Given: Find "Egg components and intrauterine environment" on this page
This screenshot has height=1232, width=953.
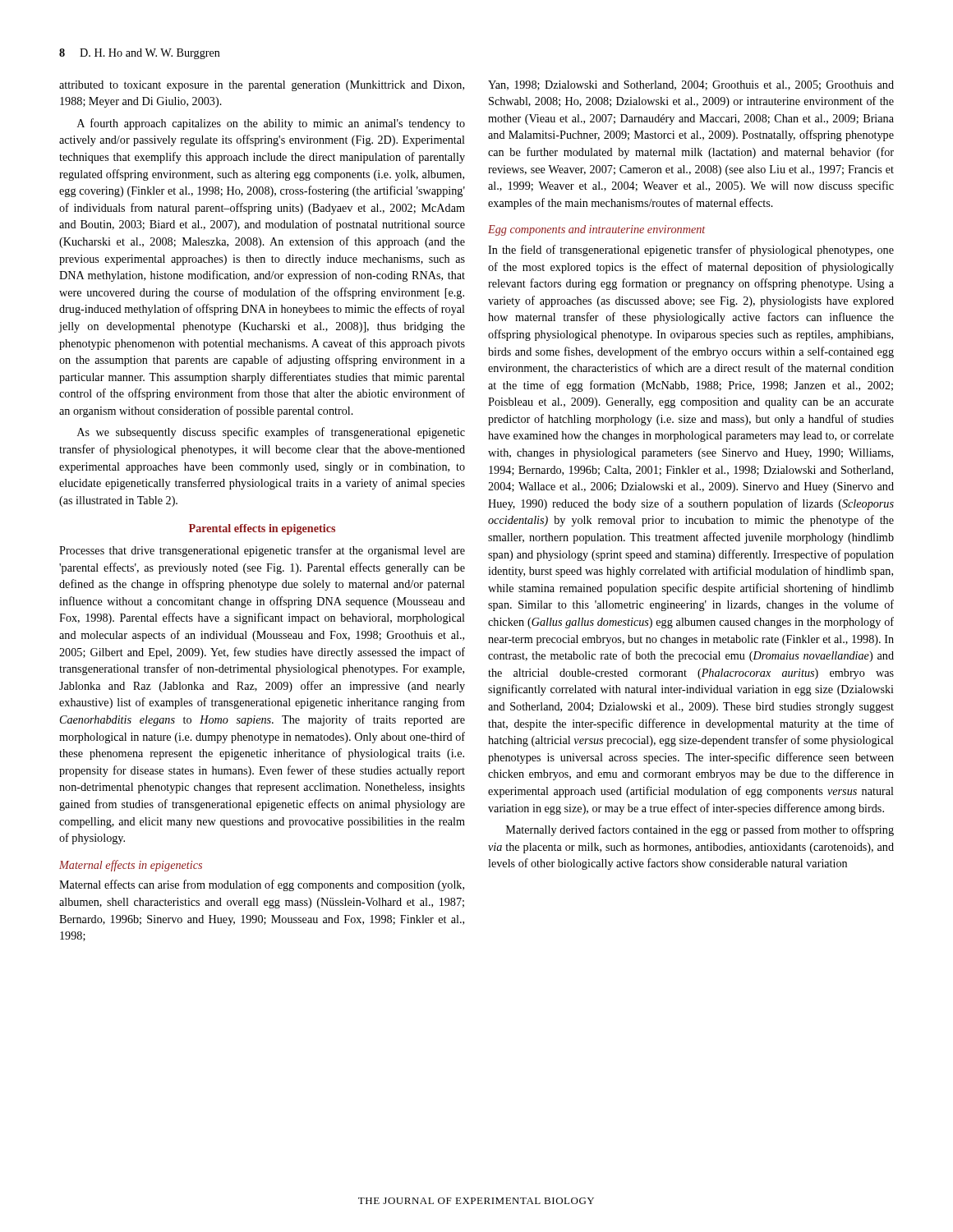Looking at the screenshot, I should click(597, 229).
